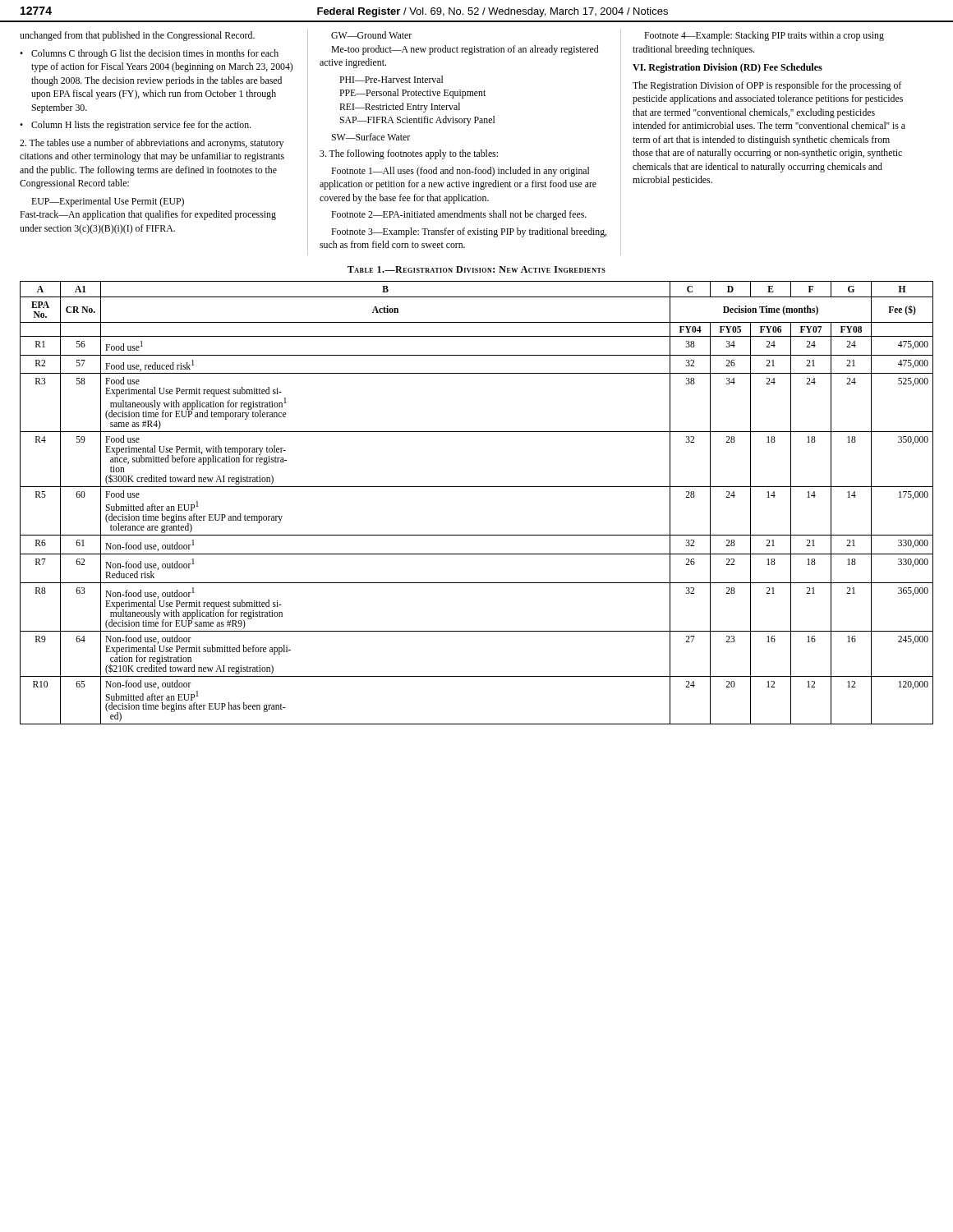The height and width of the screenshot is (1232, 953).
Task: Locate the block starting "• Column H lists the"
Action: [136, 125]
